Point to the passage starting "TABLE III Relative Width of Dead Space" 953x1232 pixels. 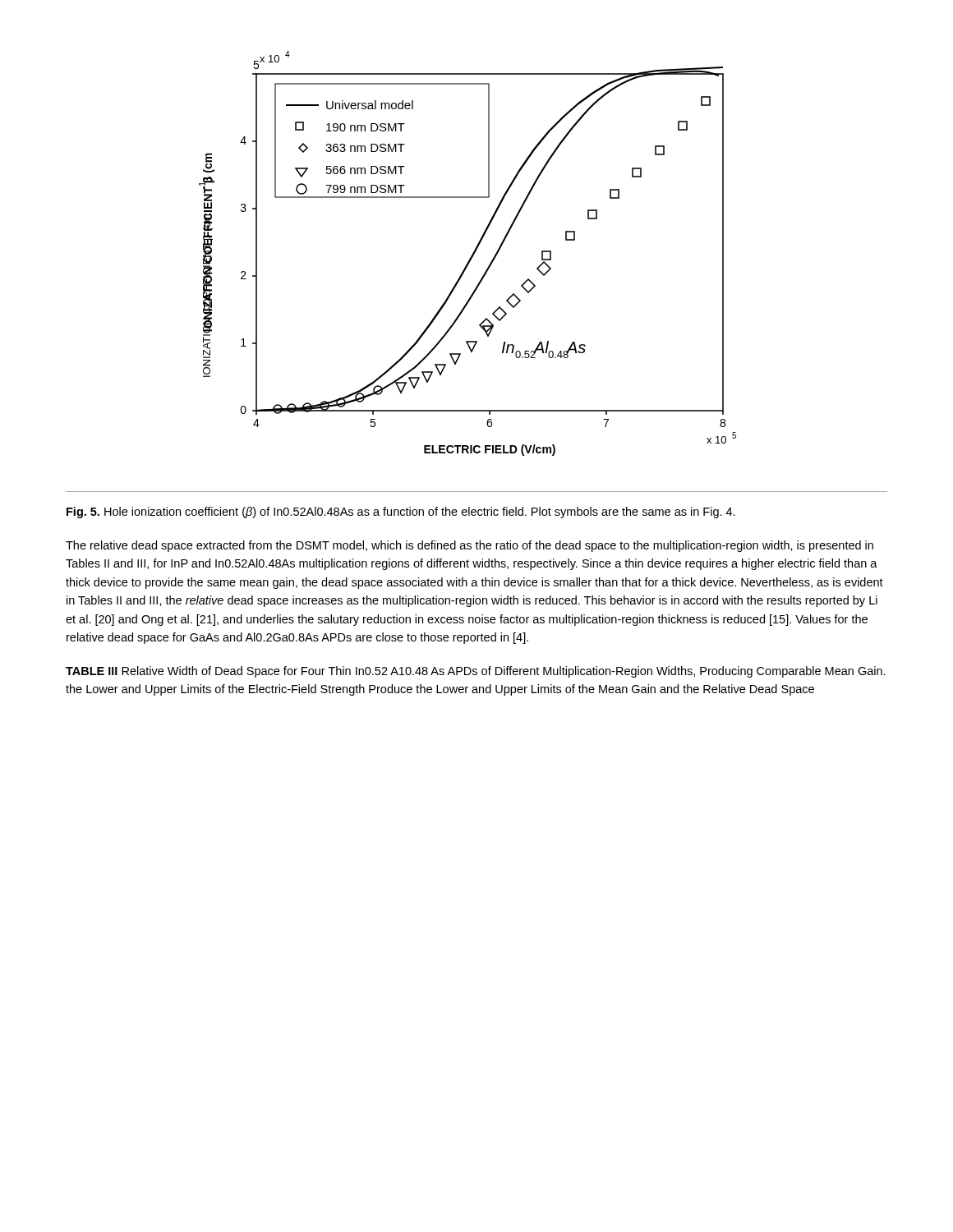(x=476, y=680)
